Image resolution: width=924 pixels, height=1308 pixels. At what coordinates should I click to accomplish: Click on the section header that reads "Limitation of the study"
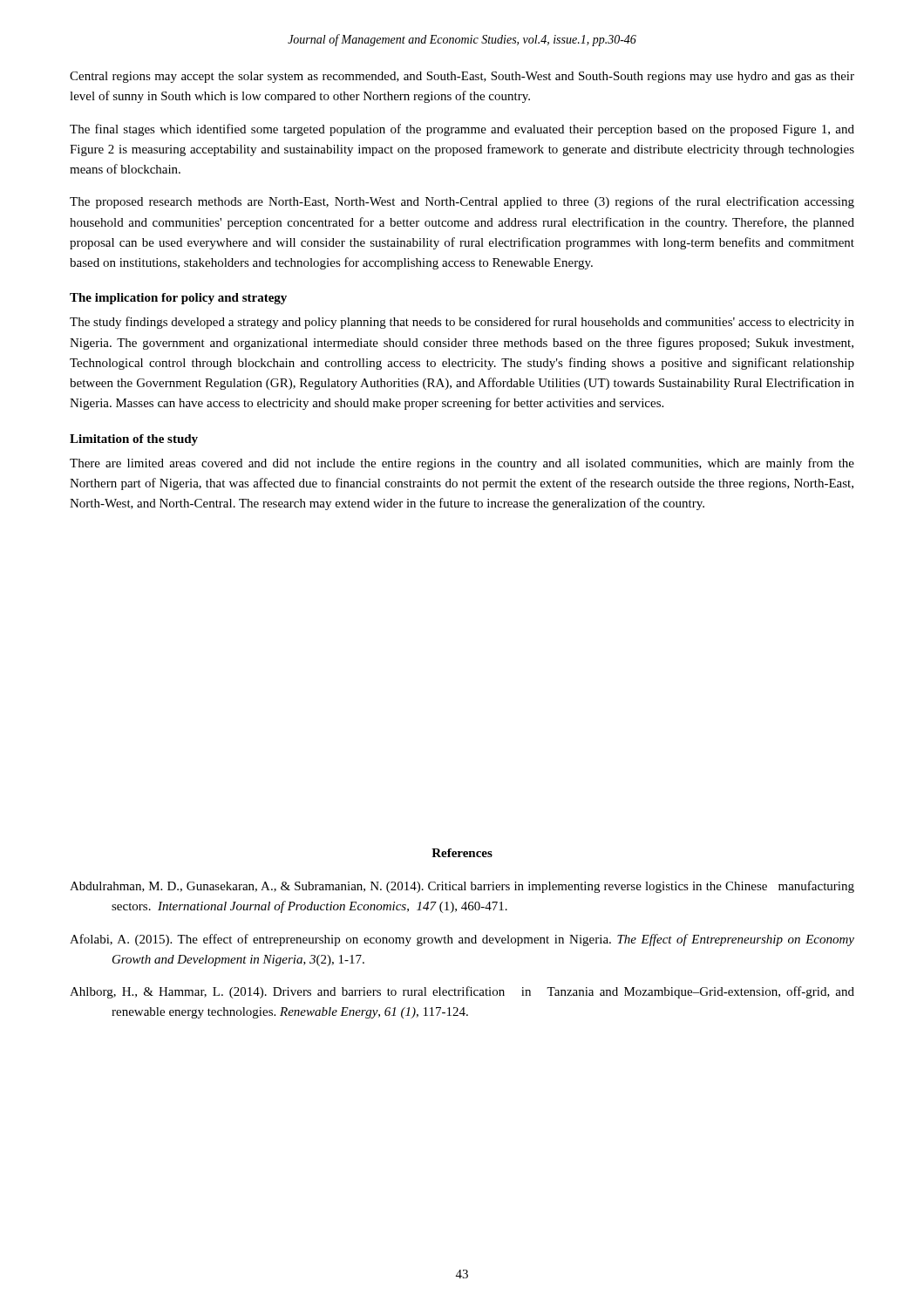pyautogui.click(x=134, y=438)
